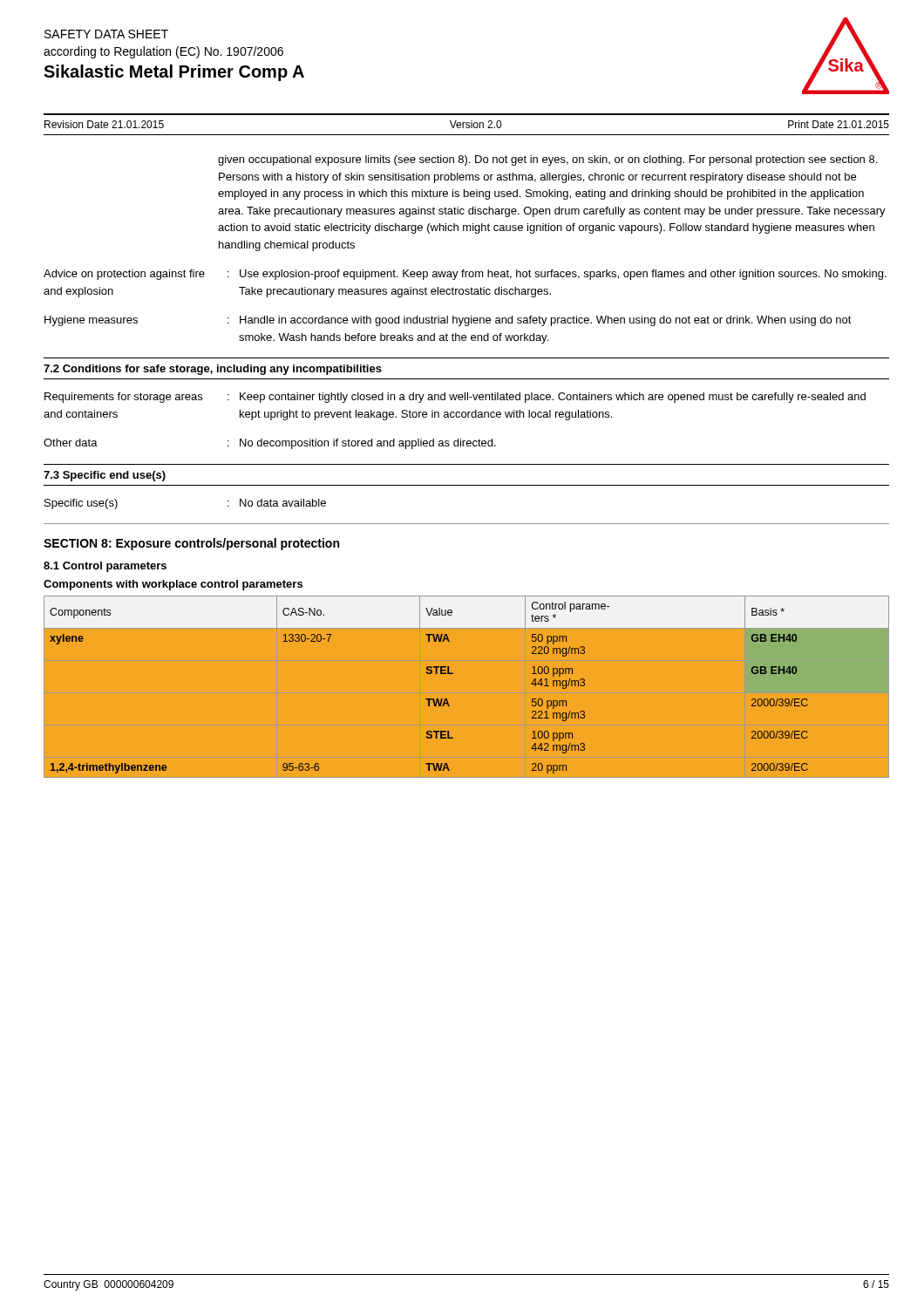The width and height of the screenshot is (924, 1308).
Task: Locate the text "Advice on protection against fire and explosion"
Action: point(124,282)
